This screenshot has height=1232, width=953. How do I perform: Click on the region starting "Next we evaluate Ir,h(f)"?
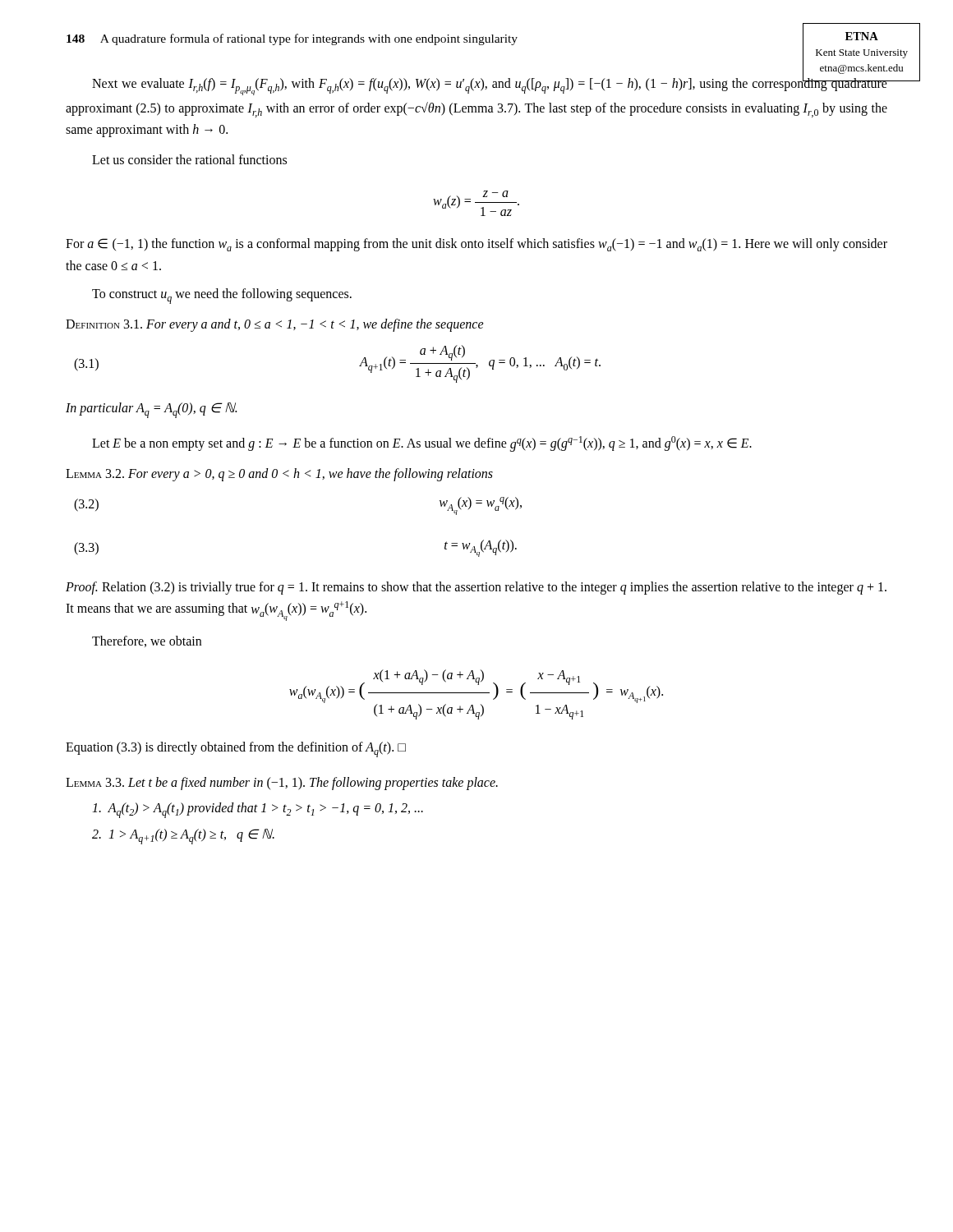pos(476,107)
